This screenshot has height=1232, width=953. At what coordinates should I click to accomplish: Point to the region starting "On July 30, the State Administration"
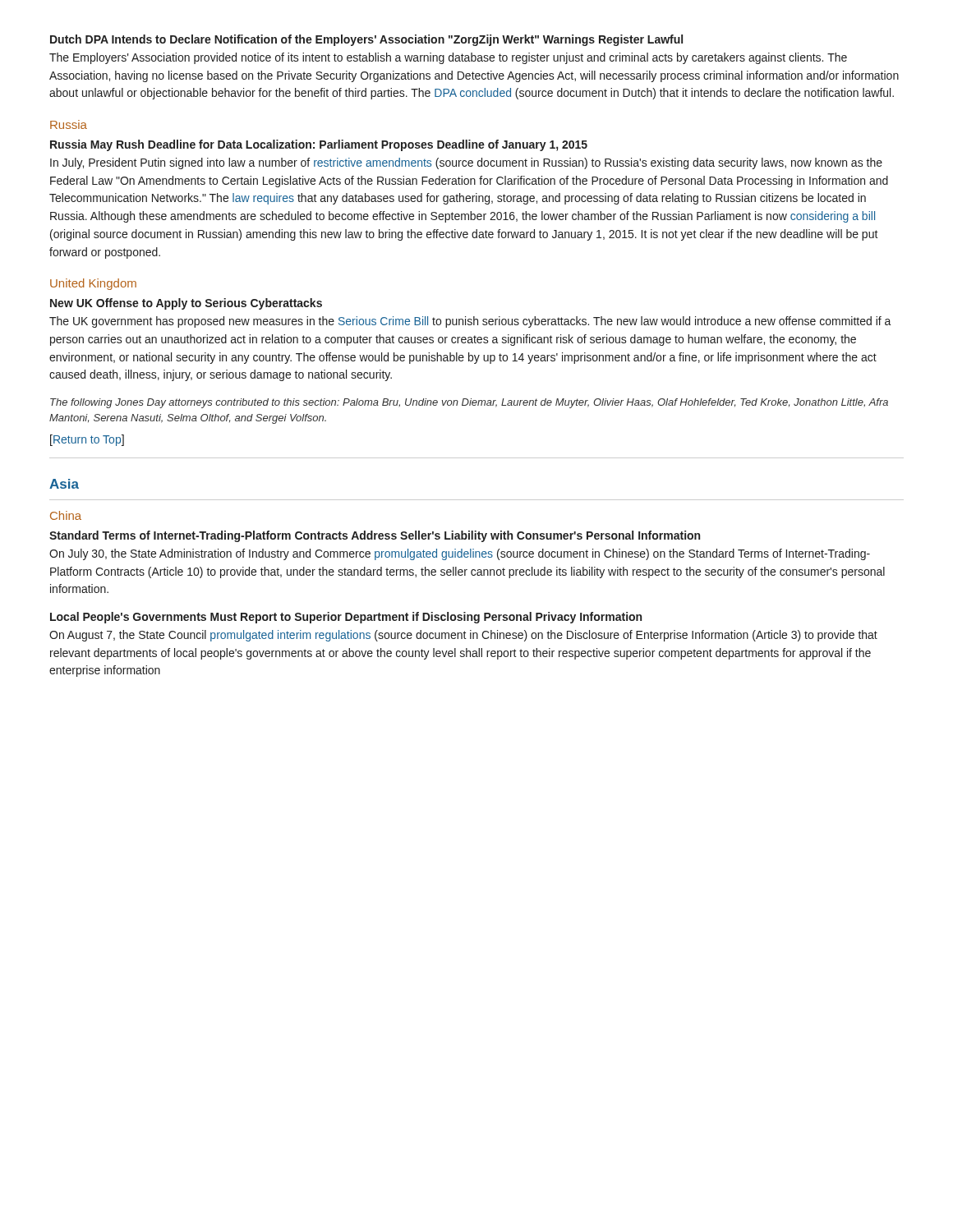[x=467, y=571]
